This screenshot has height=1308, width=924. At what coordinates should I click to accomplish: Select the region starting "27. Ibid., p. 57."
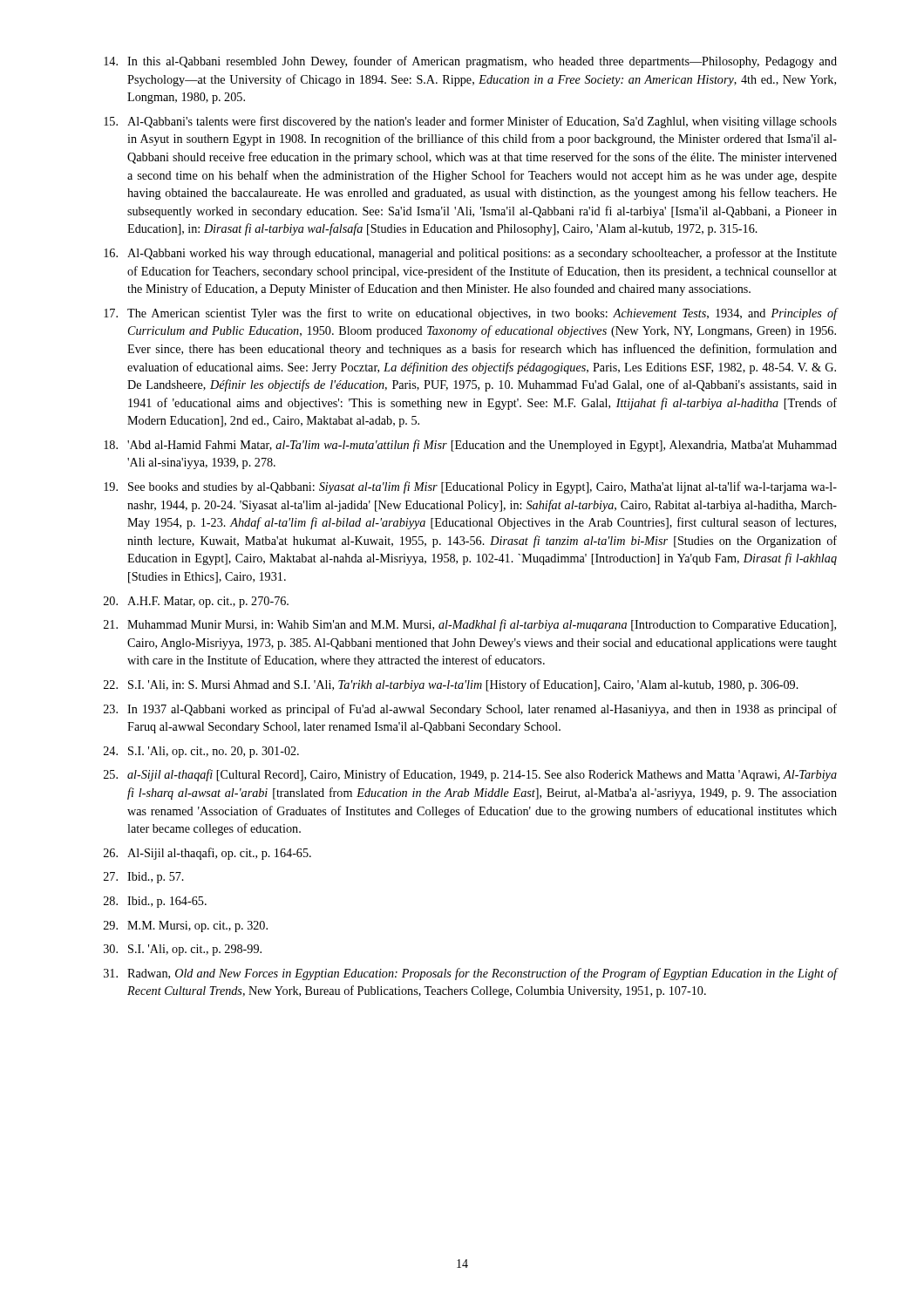click(144, 878)
